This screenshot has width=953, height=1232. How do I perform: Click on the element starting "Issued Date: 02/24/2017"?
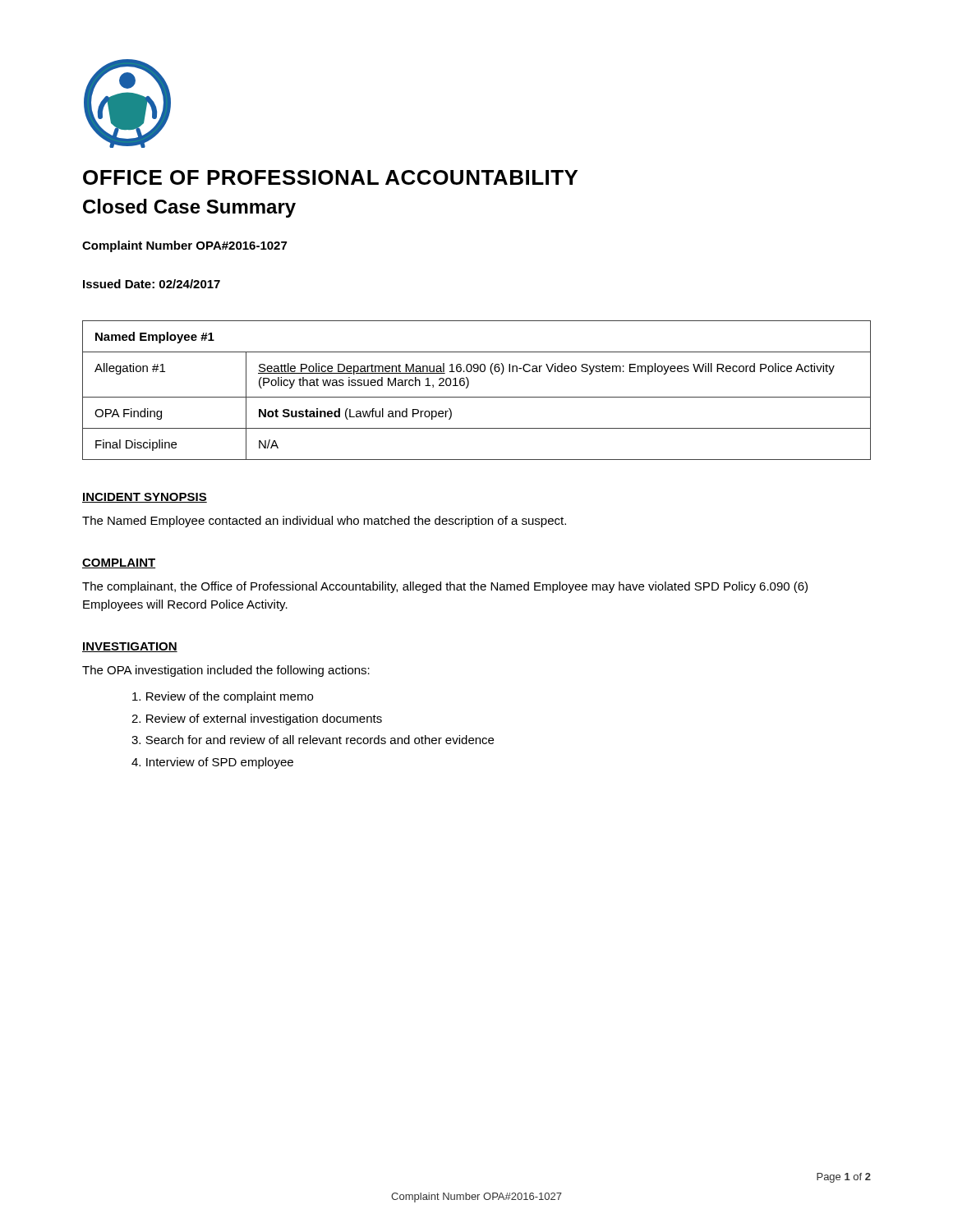pos(151,284)
